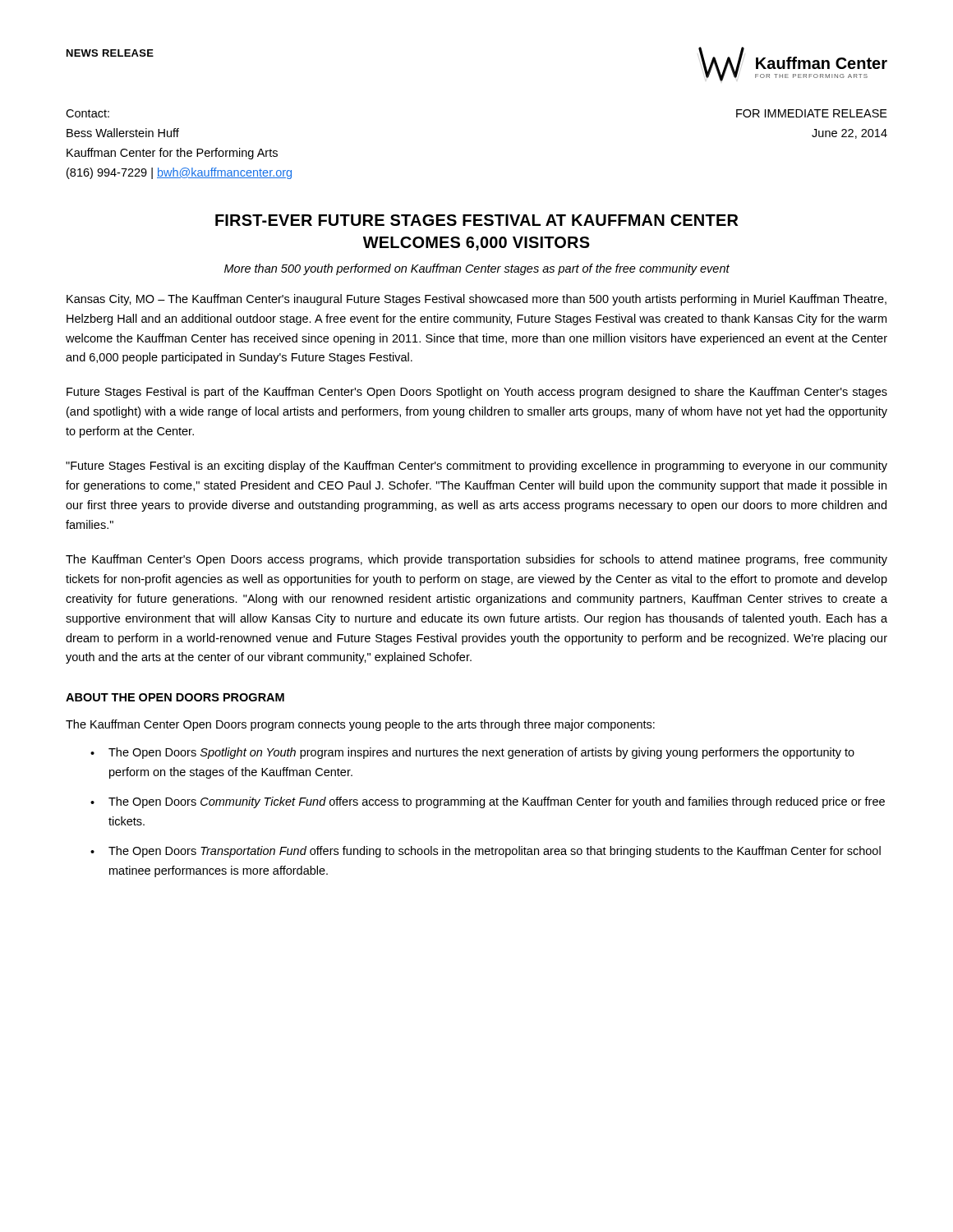
Task: Point to the block beginning "Future Stages Festival is part of the"
Action: [476, 412]
